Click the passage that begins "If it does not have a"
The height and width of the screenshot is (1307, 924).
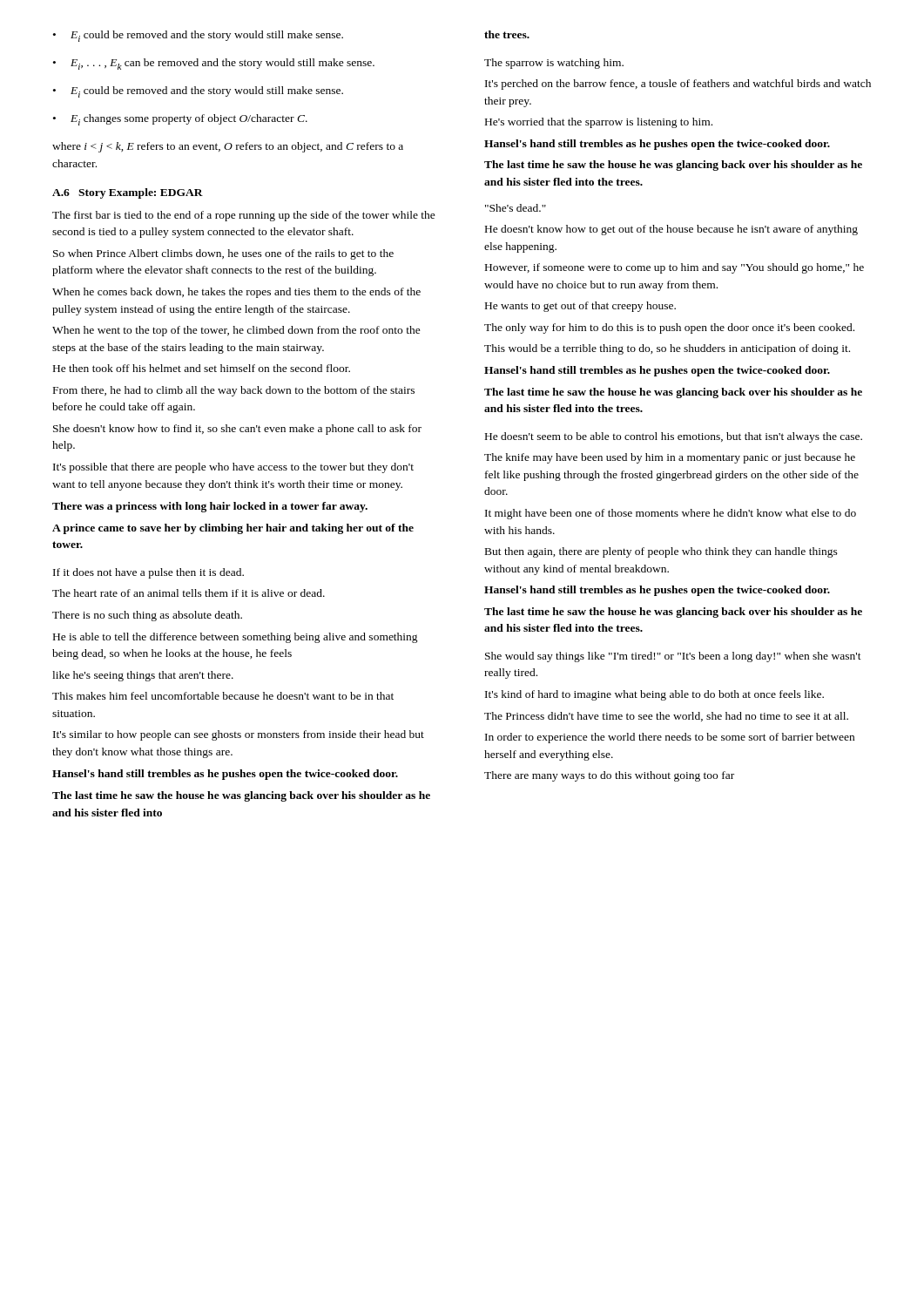(244, 662)
